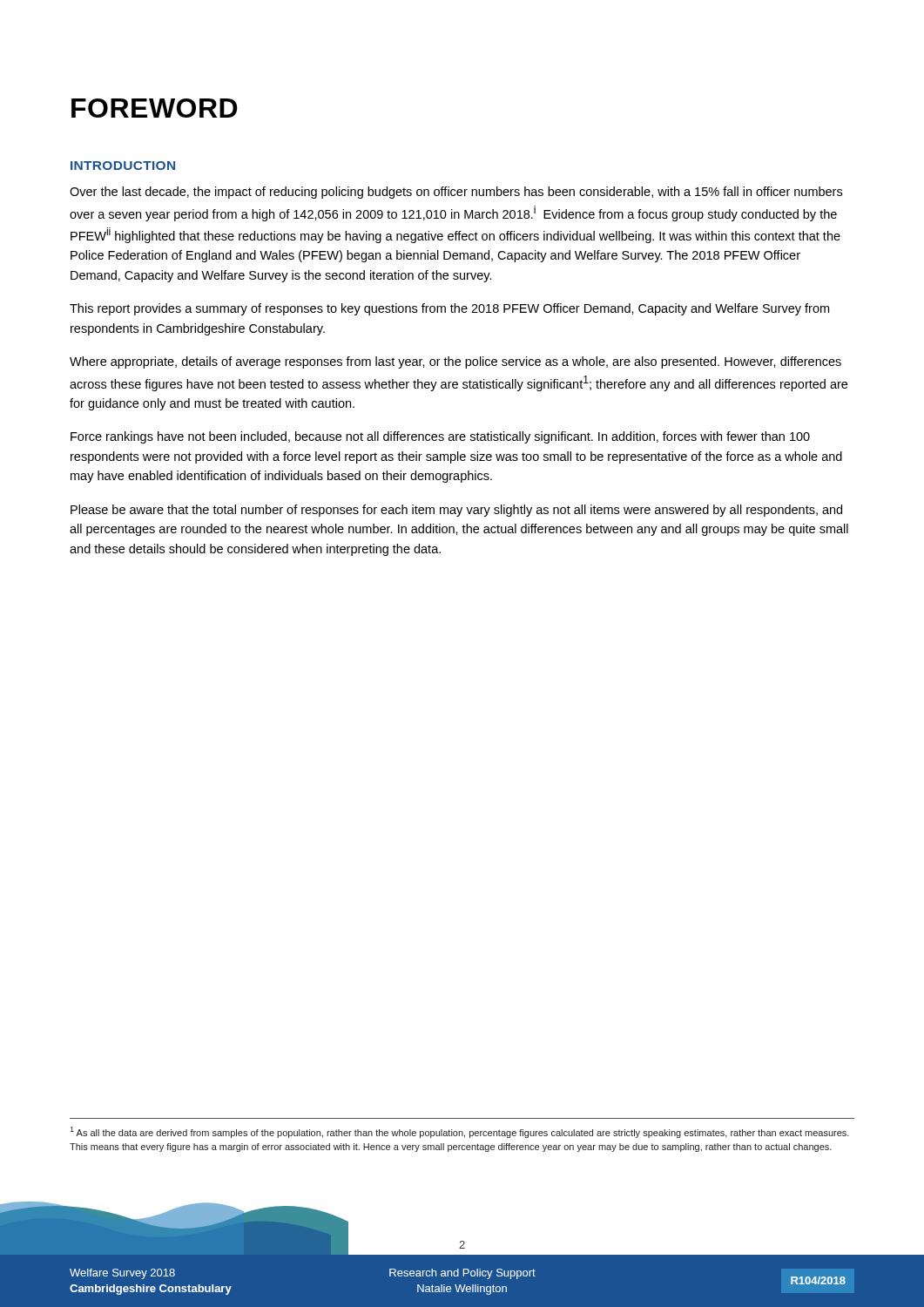Select the text starting "This report provides a"
Viewport: 924px width, 1307px height.
[x=450, y=318]
